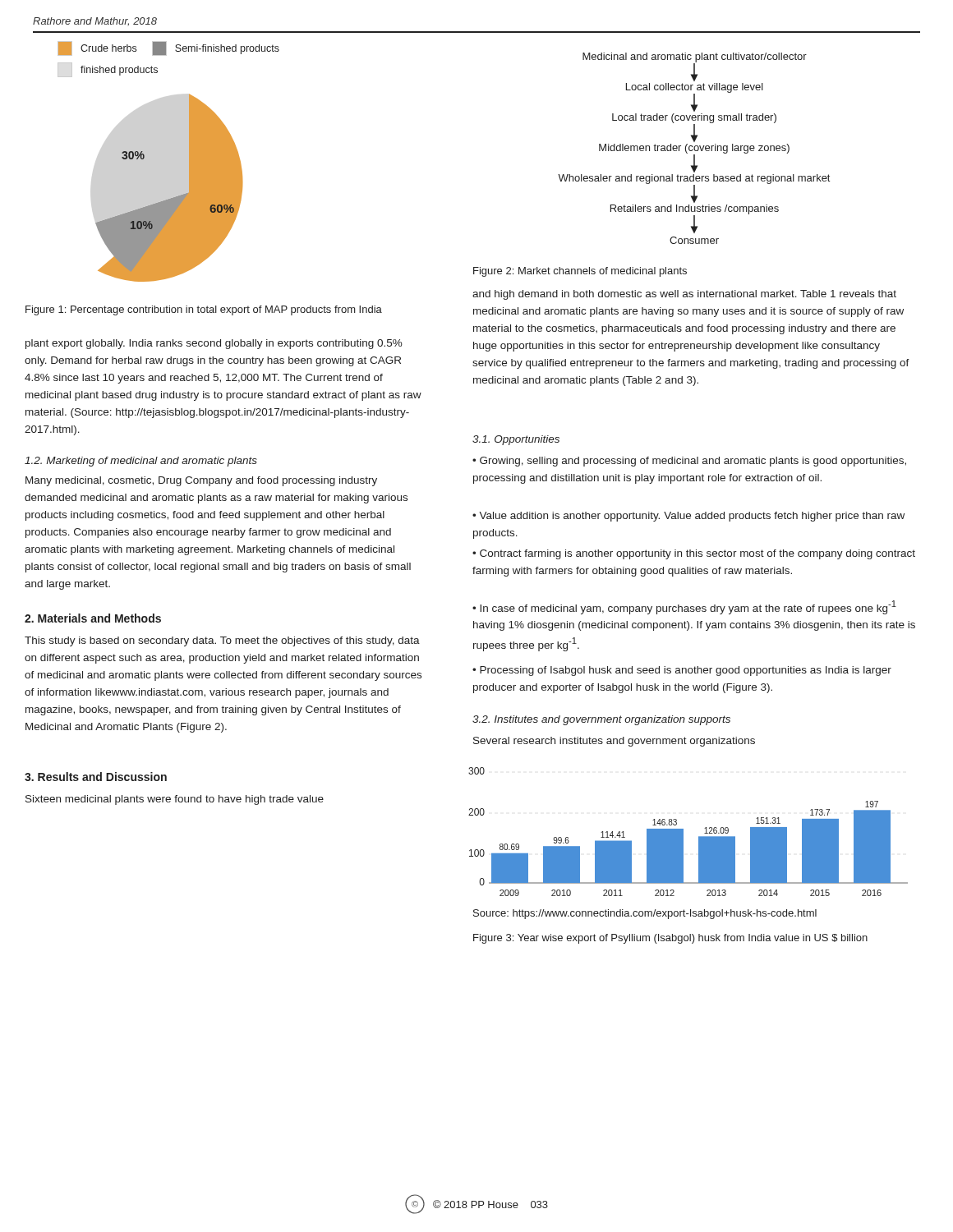
Task: Locate the pie chart
Action: (x=226, y=168)
